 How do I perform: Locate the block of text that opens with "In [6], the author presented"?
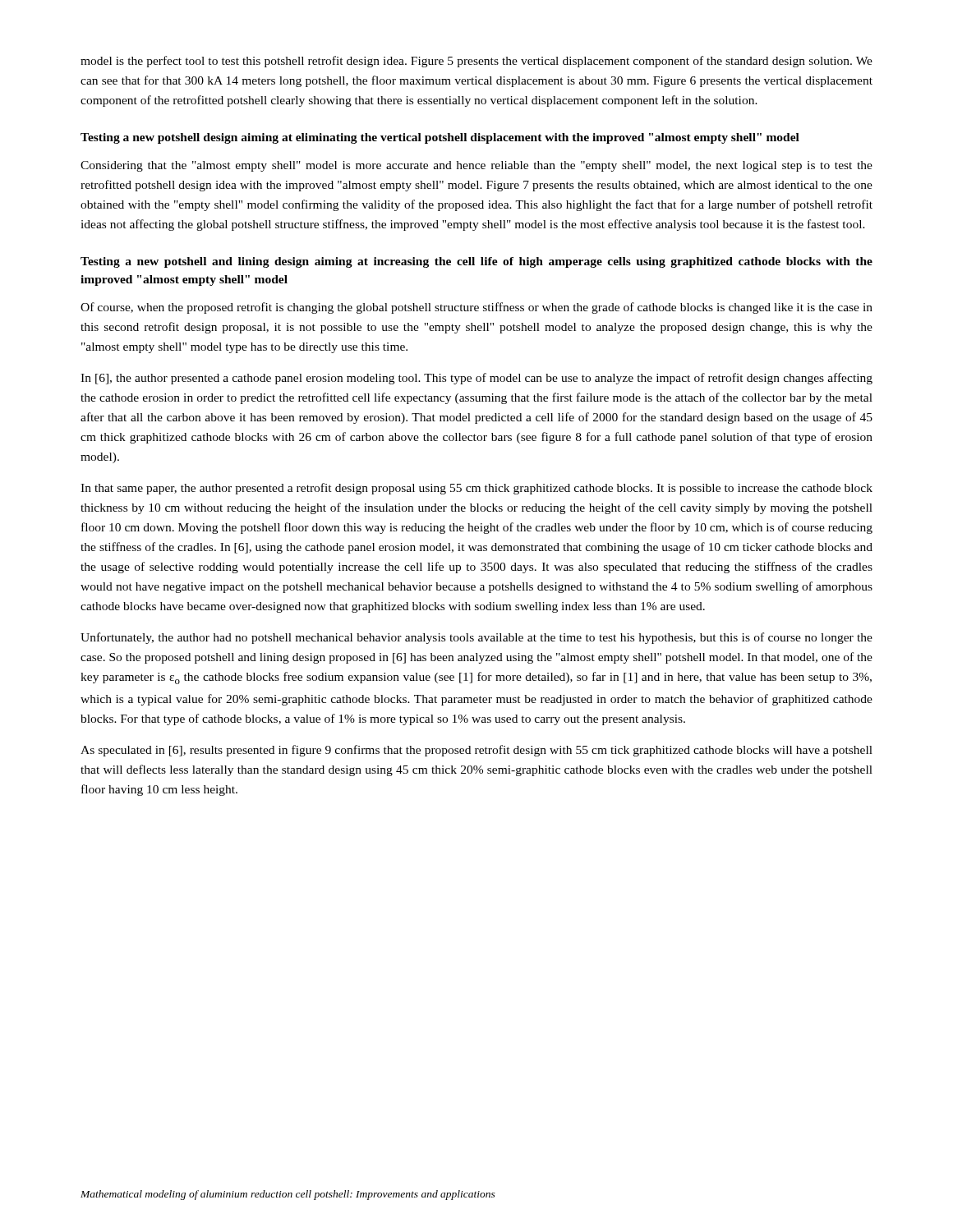(476, 417)
